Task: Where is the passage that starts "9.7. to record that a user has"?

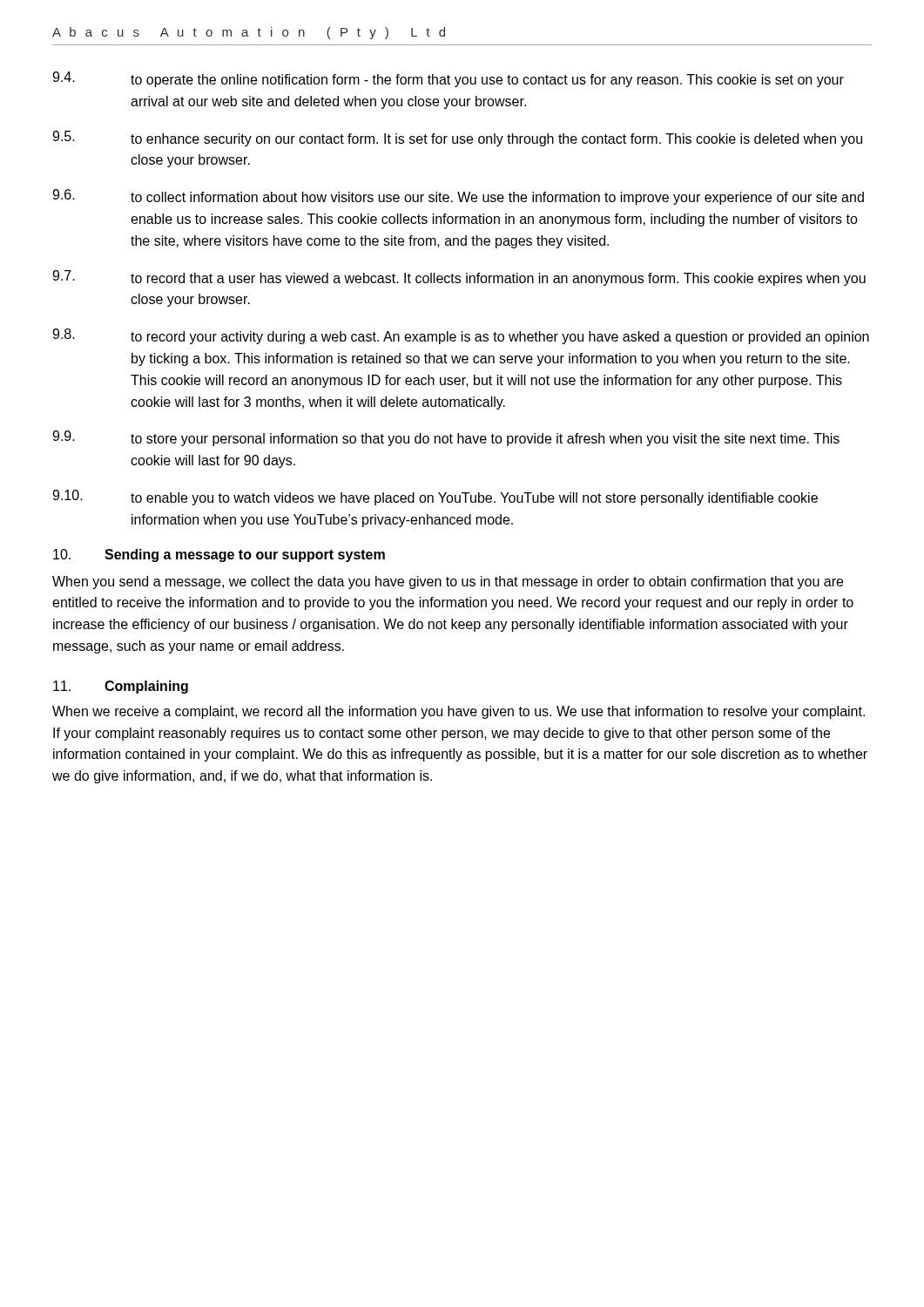Action: [462, 290]
